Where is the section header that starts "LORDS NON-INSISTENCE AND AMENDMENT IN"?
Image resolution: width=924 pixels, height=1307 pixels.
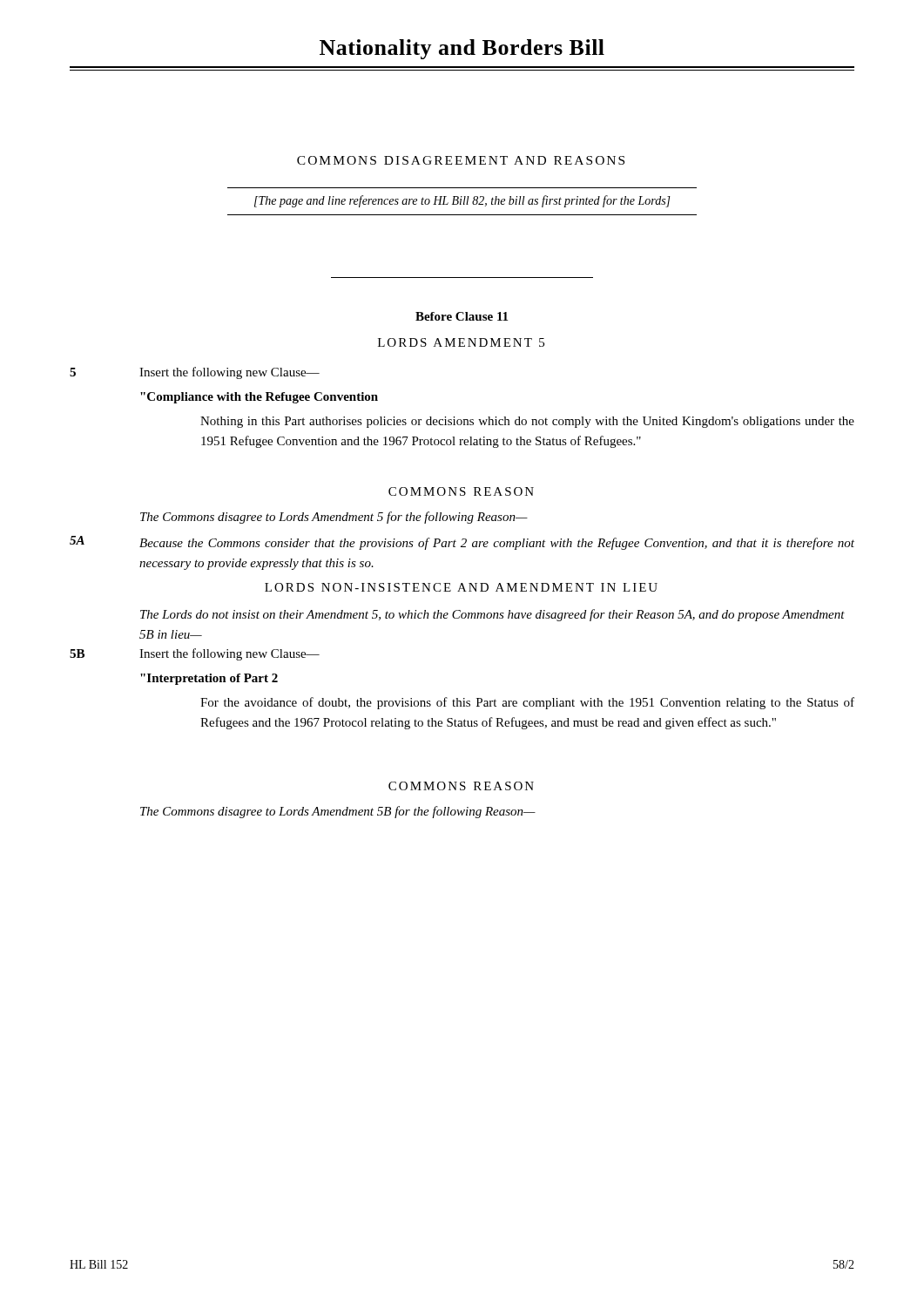(462, 587)
